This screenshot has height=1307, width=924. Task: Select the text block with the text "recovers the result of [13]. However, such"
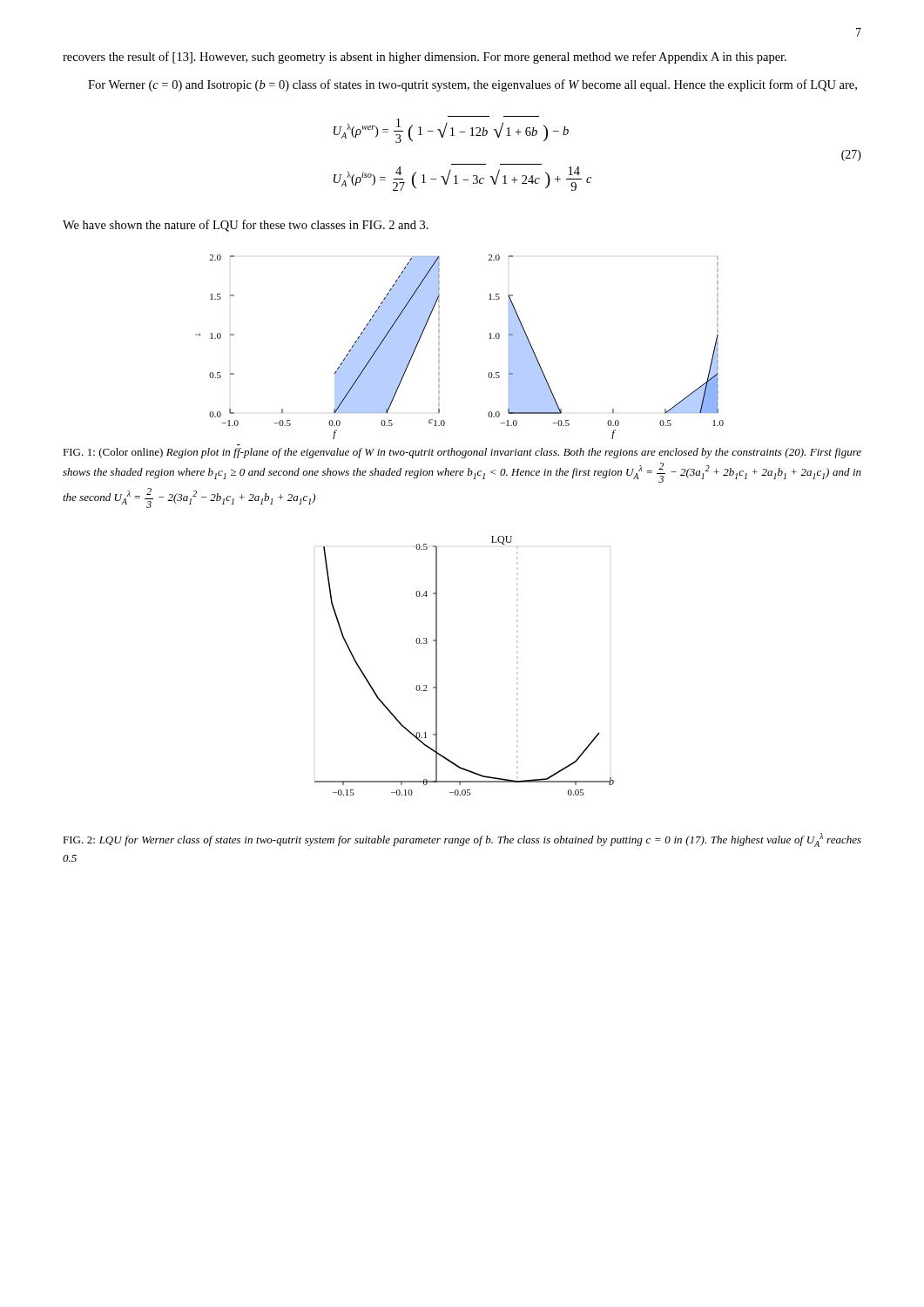pyautogui.click(x=425, y=57)
